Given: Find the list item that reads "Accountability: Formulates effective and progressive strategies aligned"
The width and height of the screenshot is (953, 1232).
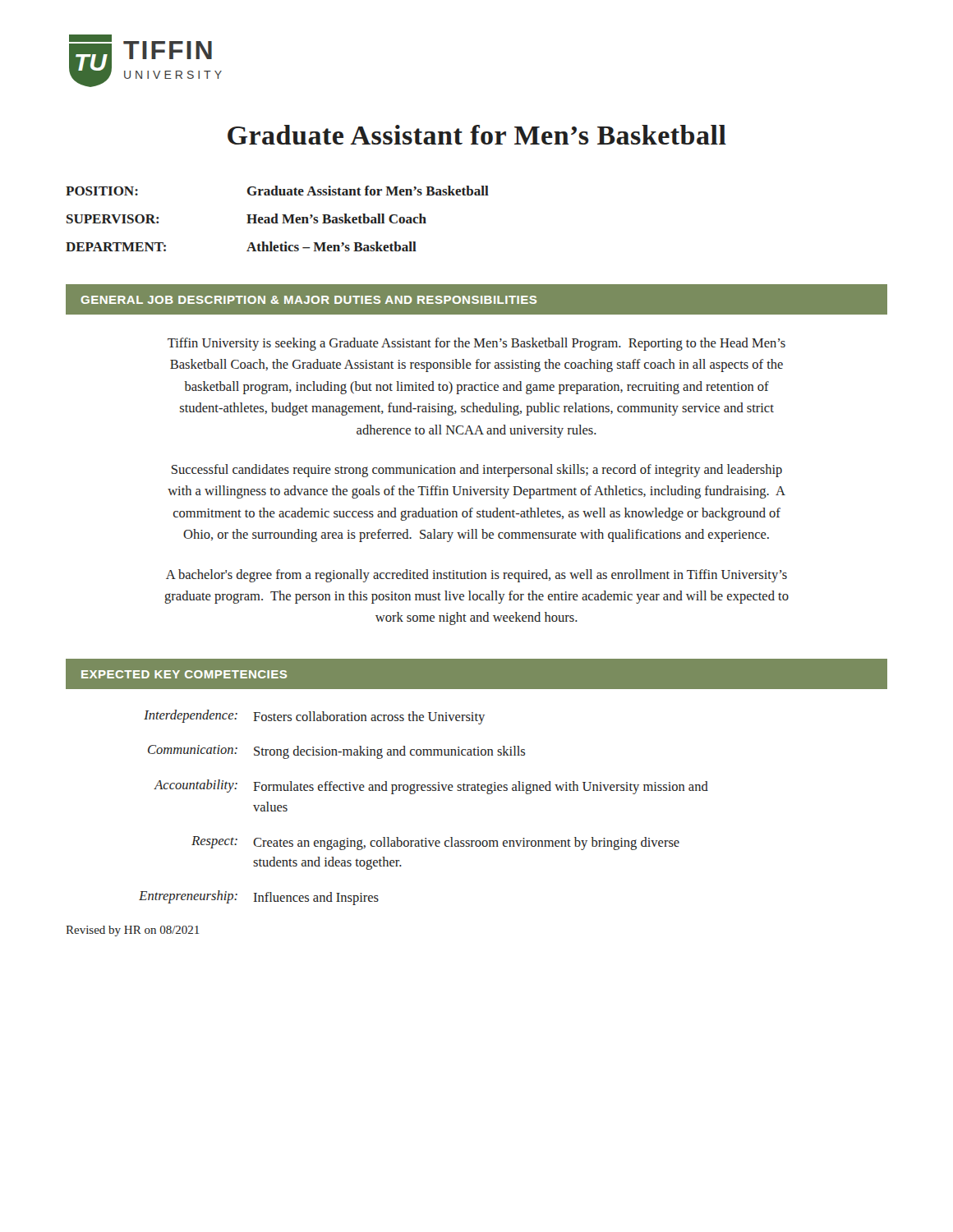Looking at the screenshot, I should (476, 797).
